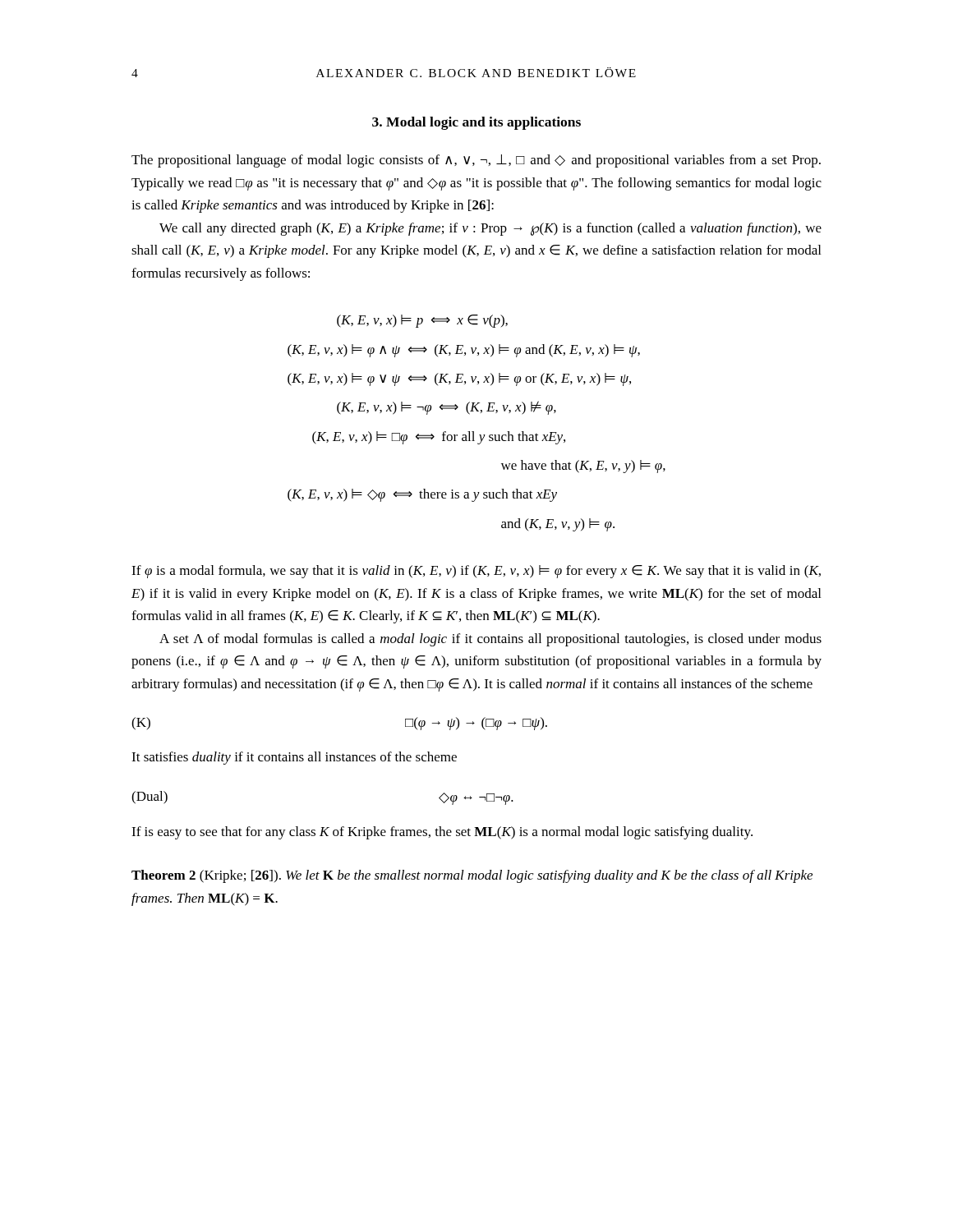Select the region starting "If is easy to see that for any"
Image resolution: width=953 pixels, height=1232 pixels.
[x=476, y=832]
